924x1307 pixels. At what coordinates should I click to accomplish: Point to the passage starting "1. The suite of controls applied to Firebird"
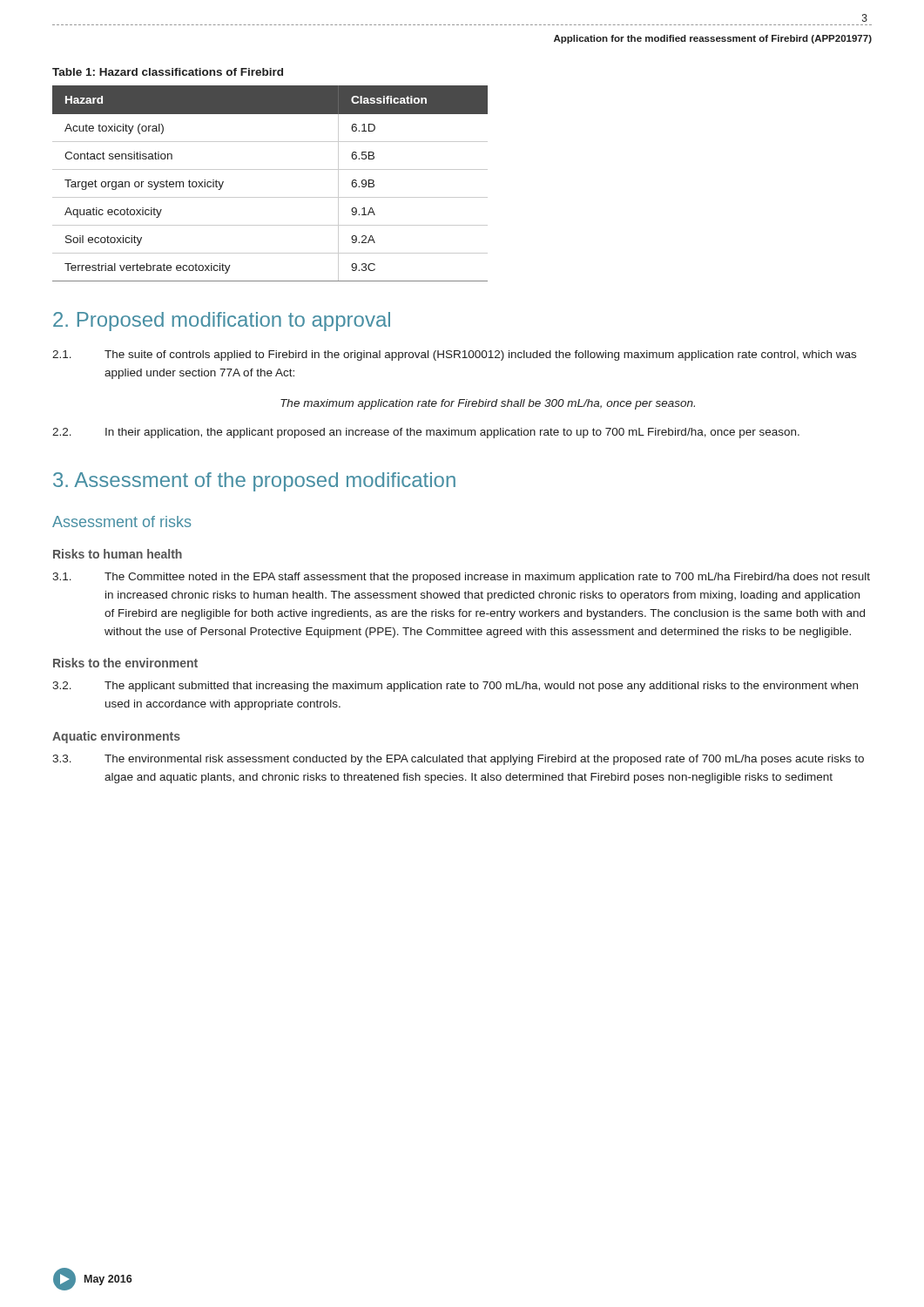click(462, 364)
